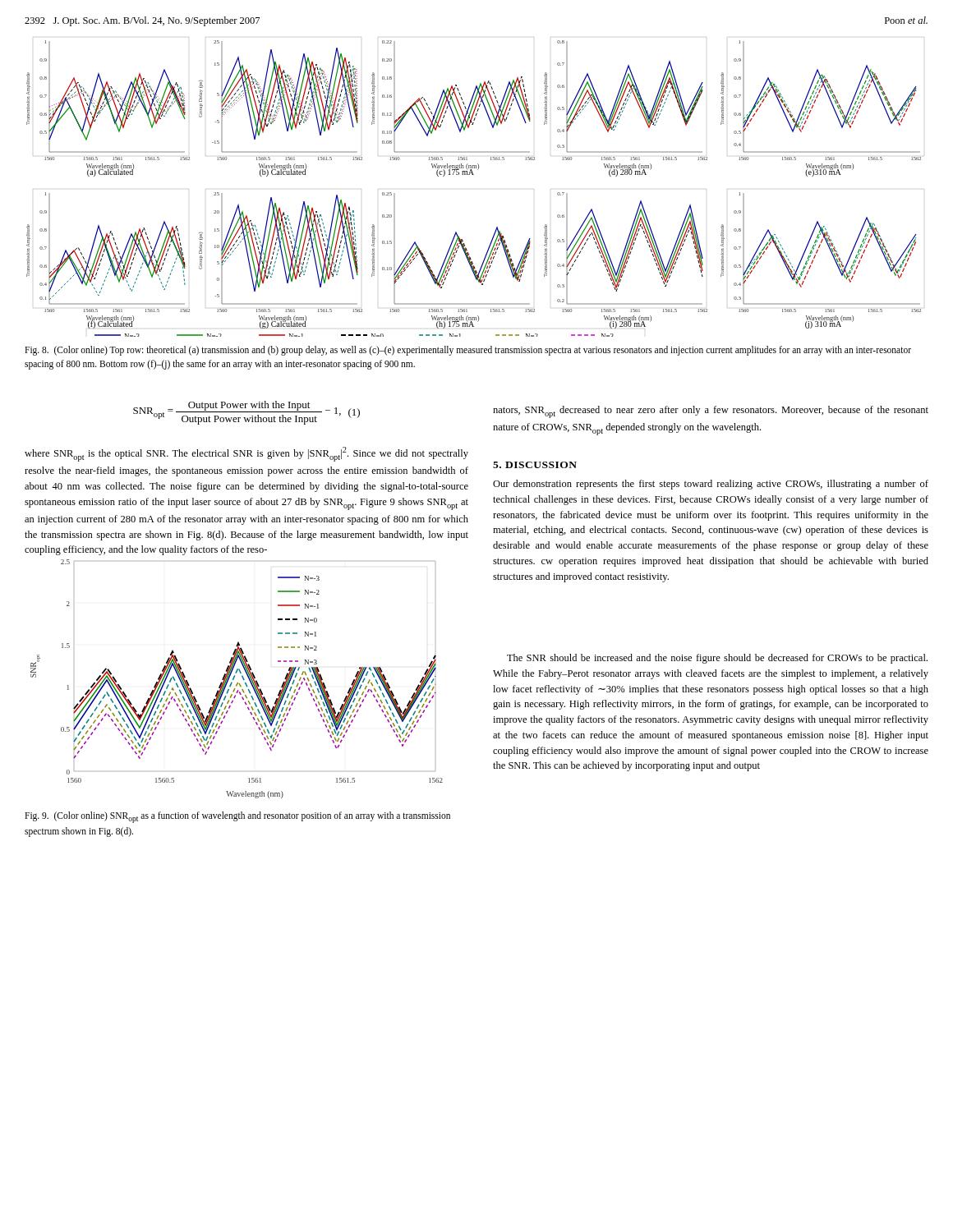
Task: Find the line chart
Action: (246, 678)
